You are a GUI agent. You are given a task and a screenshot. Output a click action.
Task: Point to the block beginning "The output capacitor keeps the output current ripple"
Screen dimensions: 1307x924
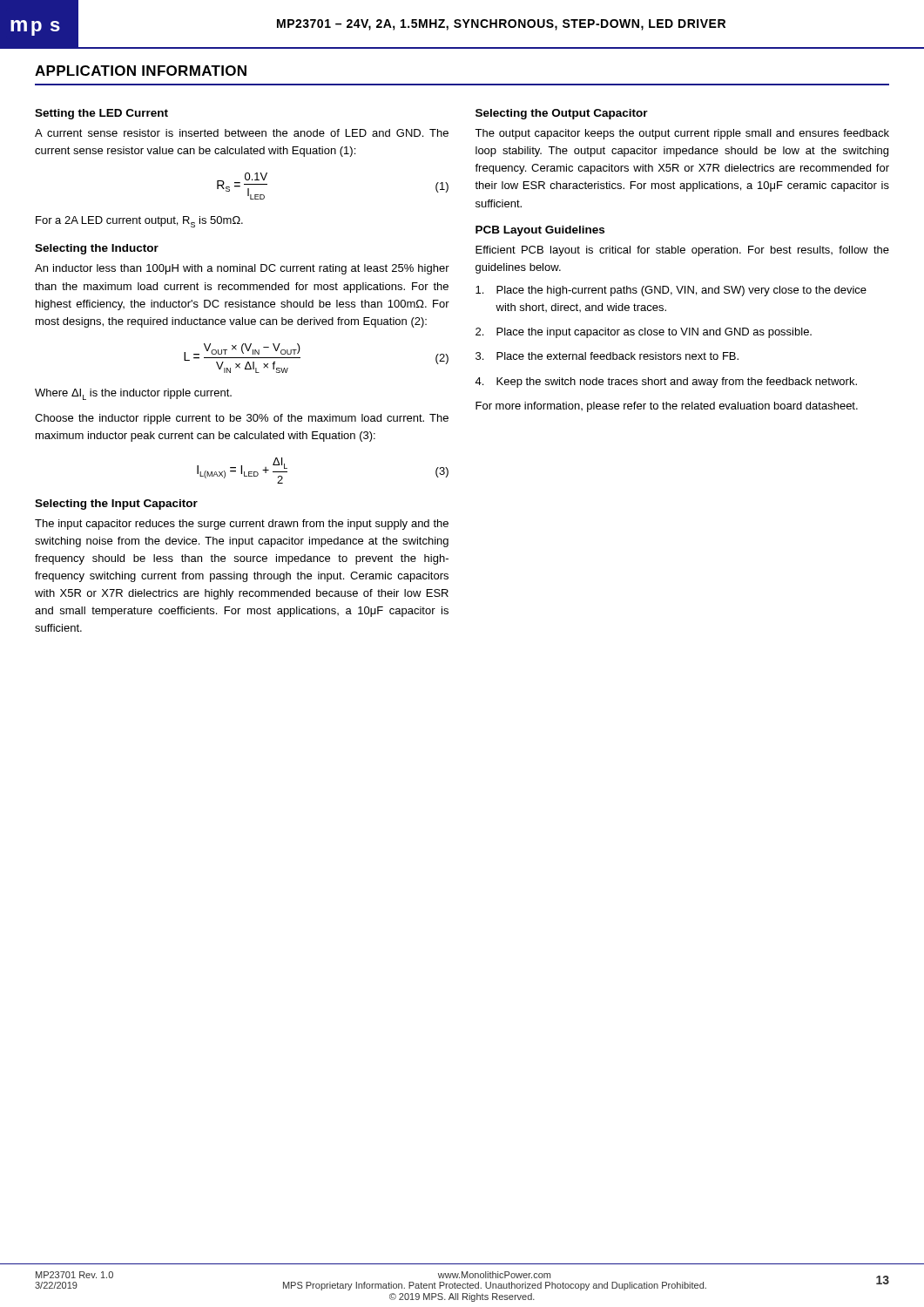coord(682,168)
